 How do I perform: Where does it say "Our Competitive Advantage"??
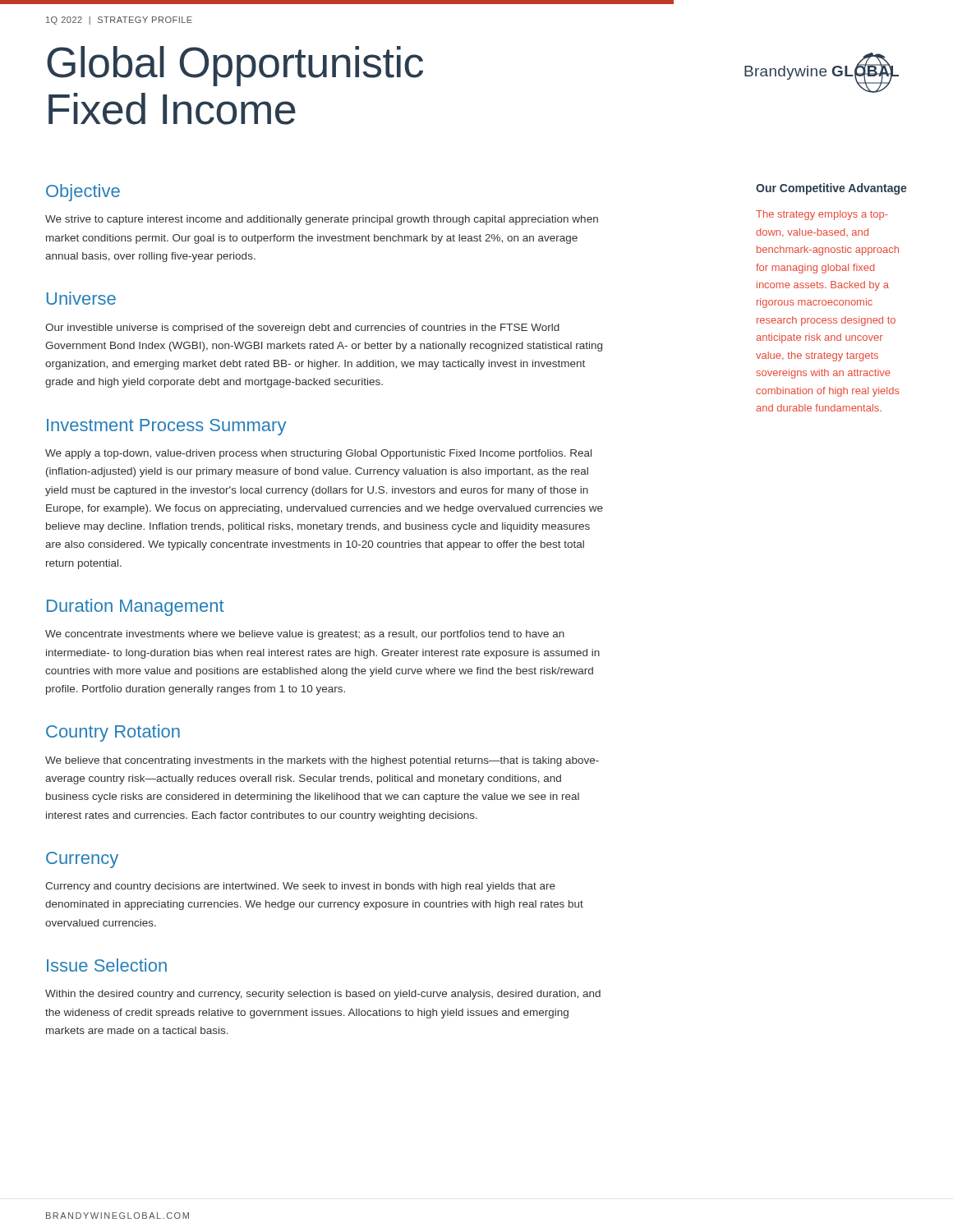coord(831,188)
